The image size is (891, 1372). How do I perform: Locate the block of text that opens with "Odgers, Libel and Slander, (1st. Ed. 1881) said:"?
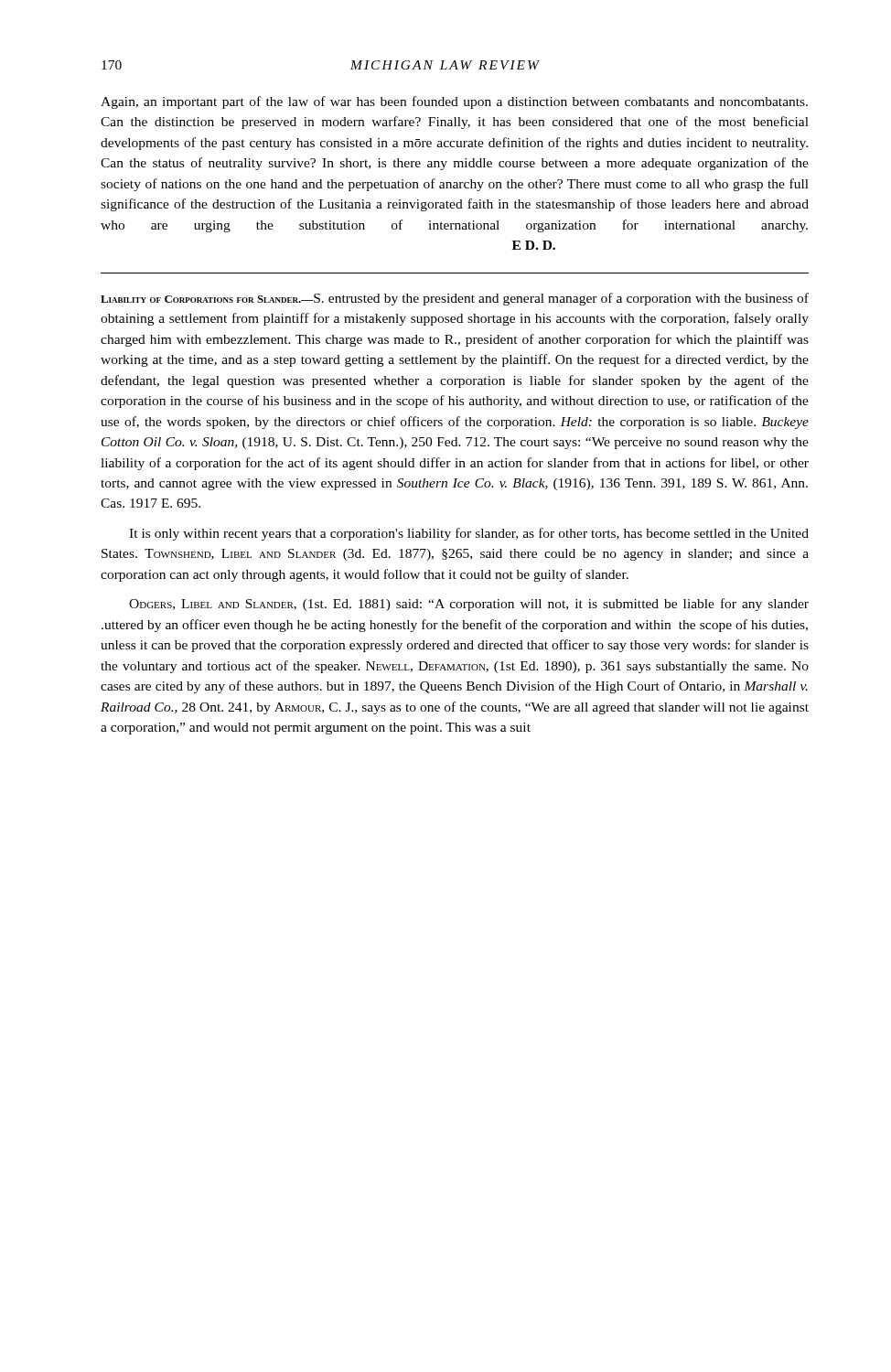click(x=455, y=666)
